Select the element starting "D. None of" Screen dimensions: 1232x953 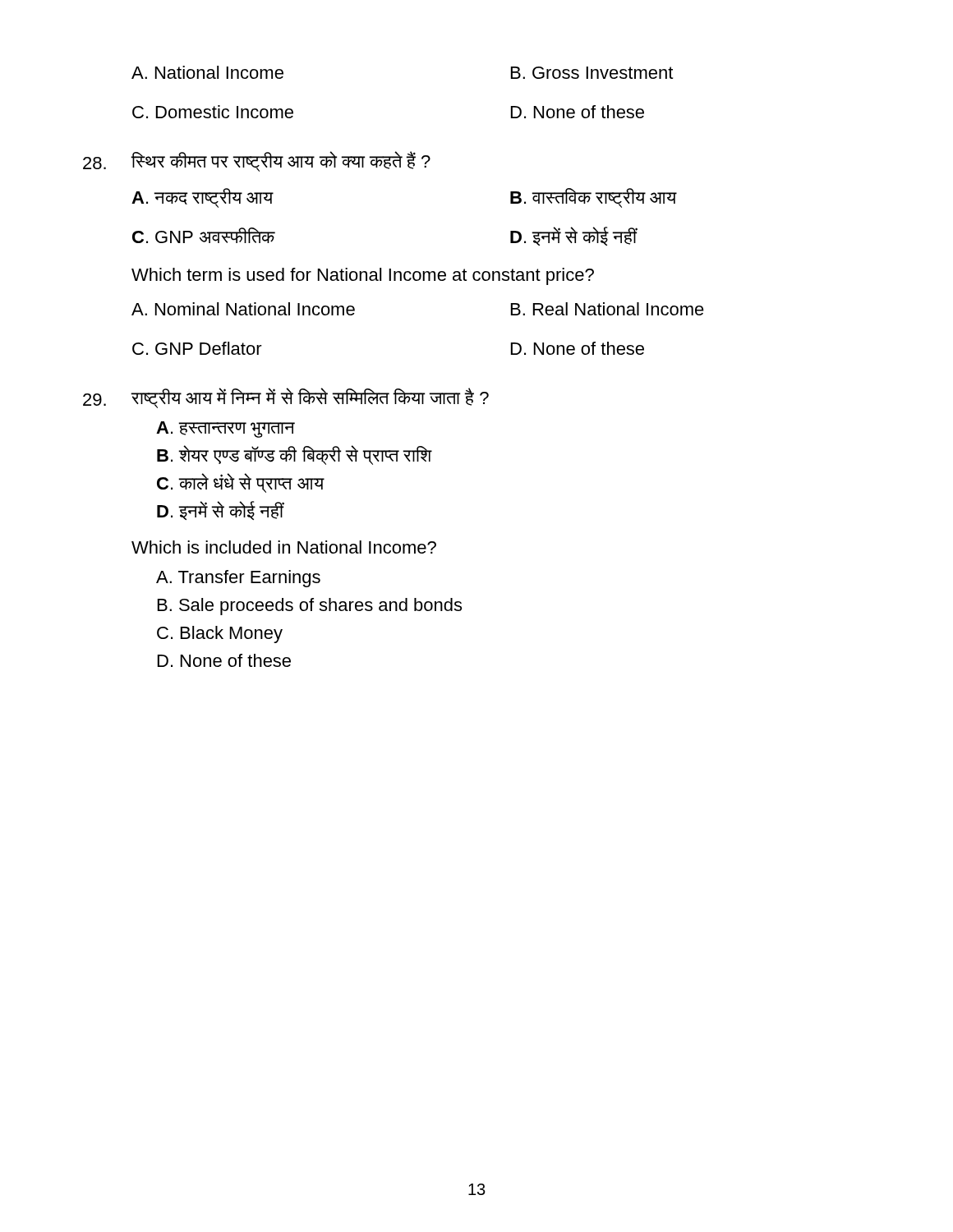click(224, 661)
